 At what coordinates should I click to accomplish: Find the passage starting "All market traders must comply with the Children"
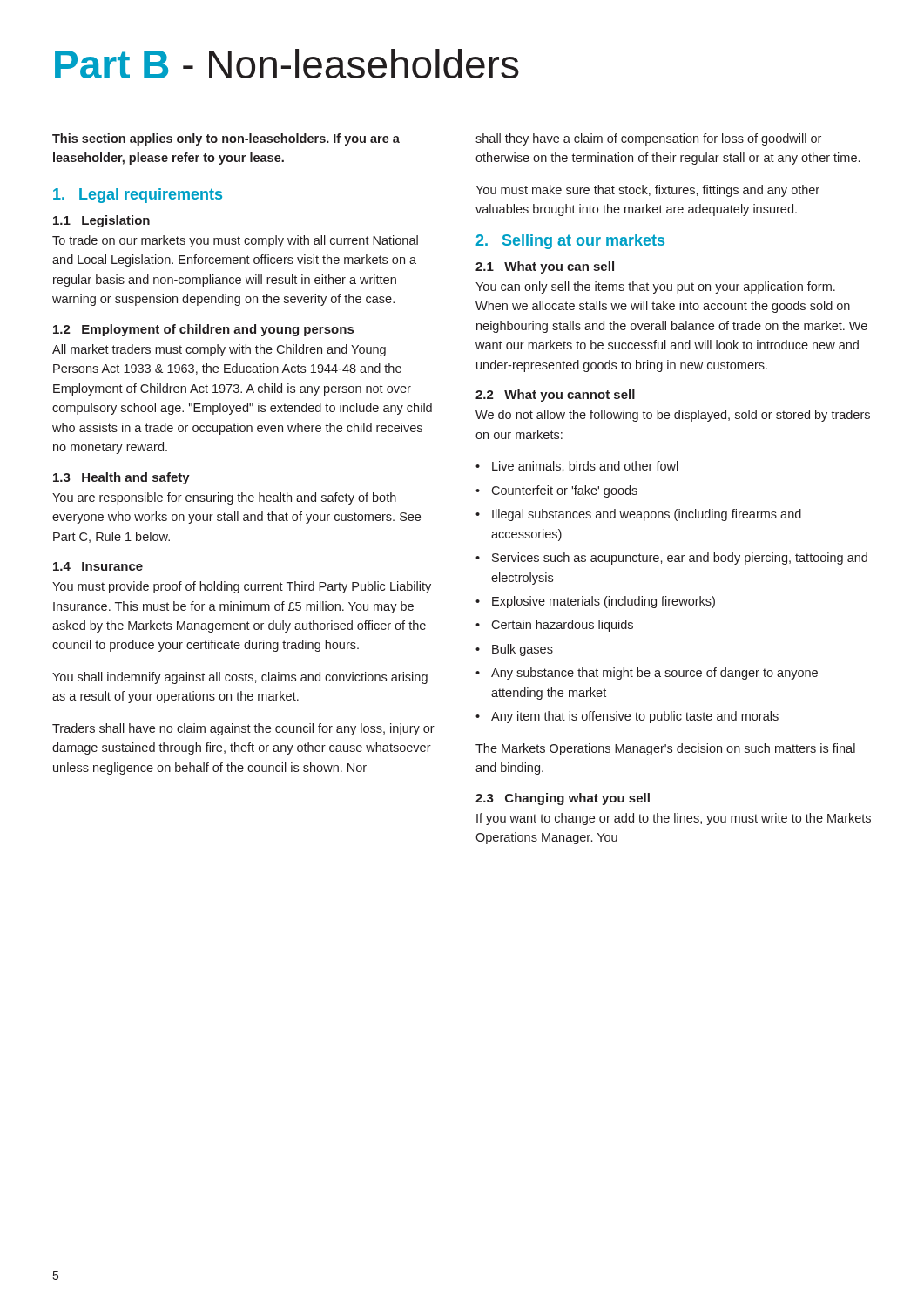(x=242, y=398)
